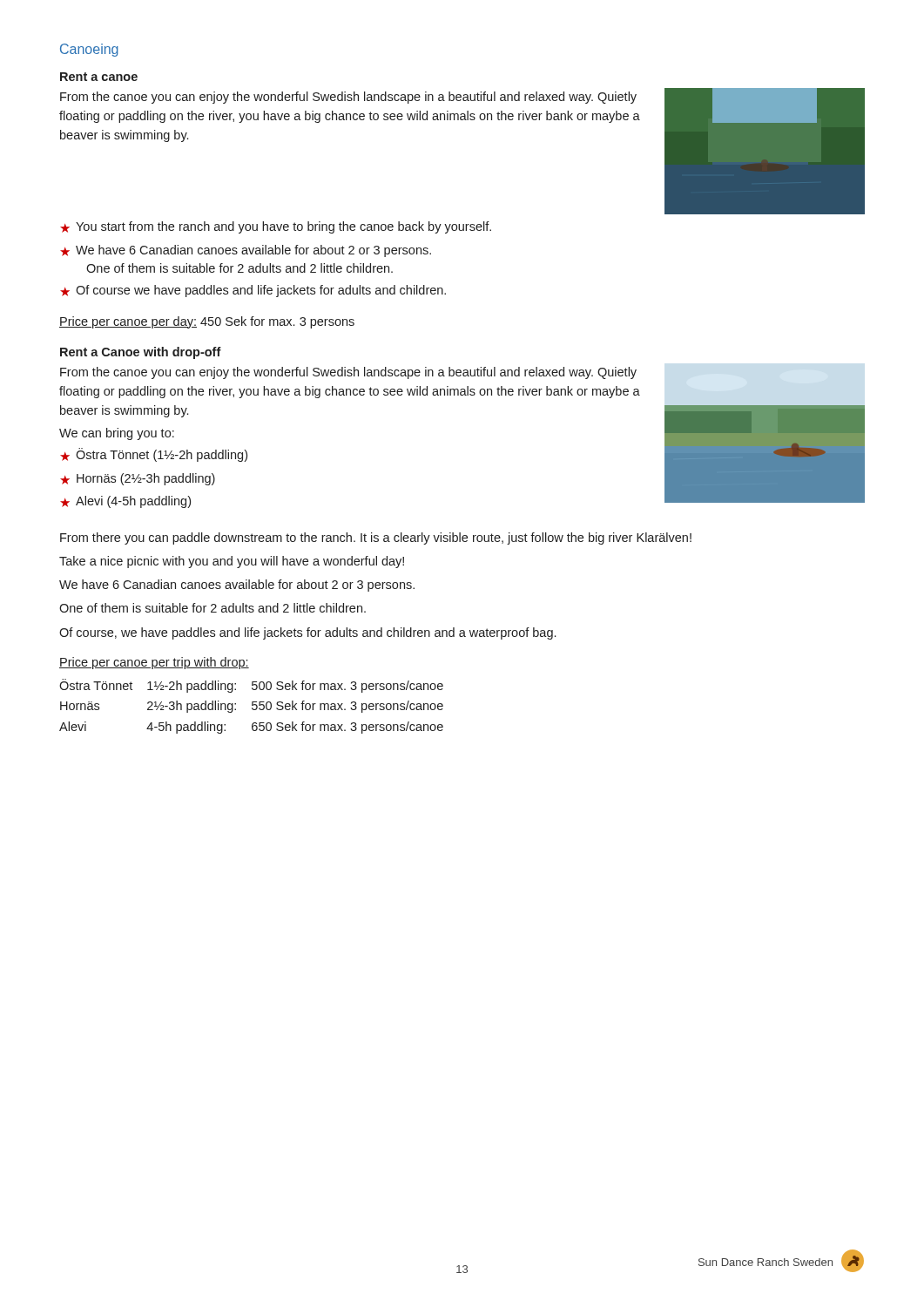Locate the text block with the text "Price per canoe per trip with drop: Östra"

point(258,696)
